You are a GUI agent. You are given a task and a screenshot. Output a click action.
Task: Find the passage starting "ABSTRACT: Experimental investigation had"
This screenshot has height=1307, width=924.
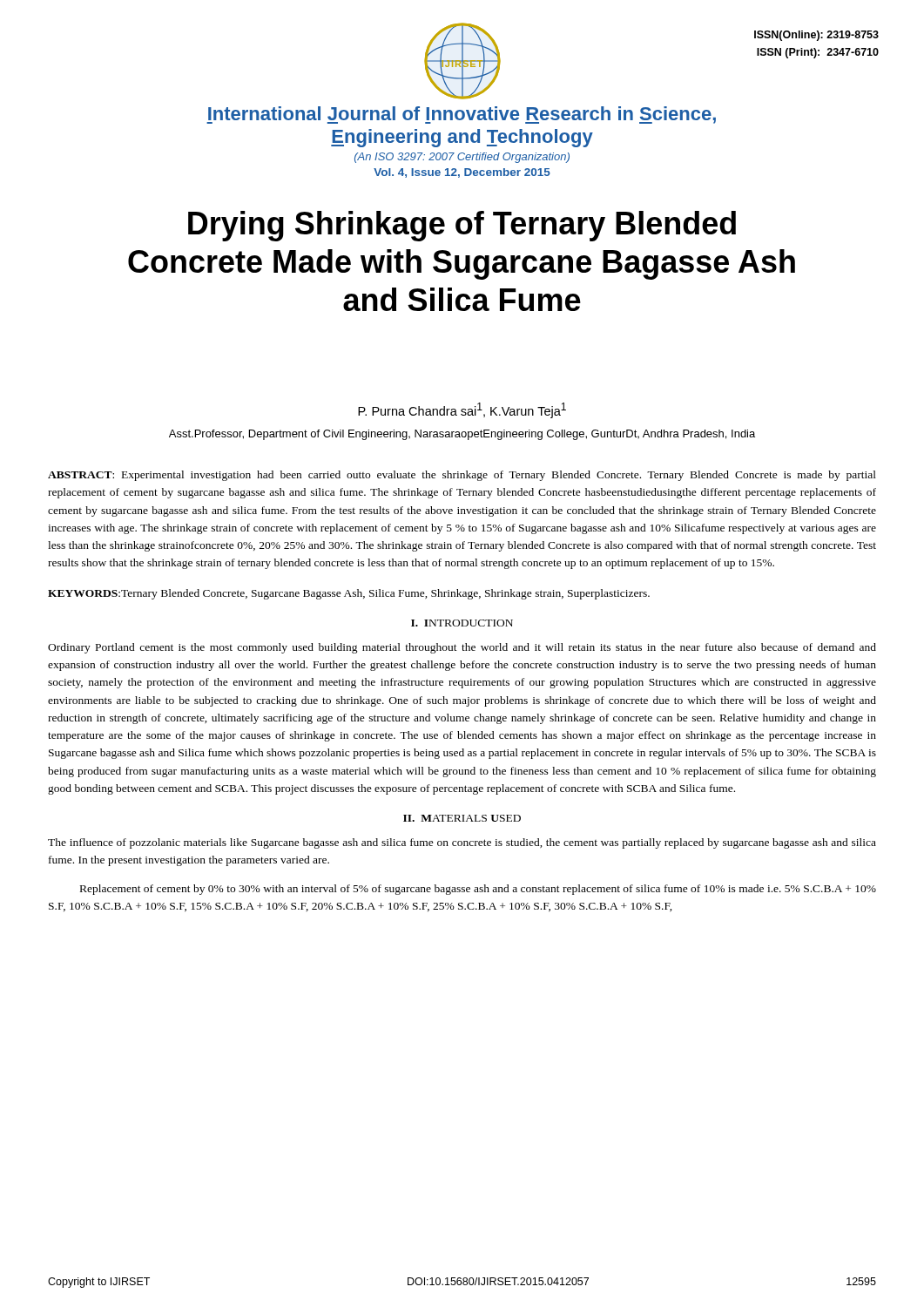coord(462,519)
